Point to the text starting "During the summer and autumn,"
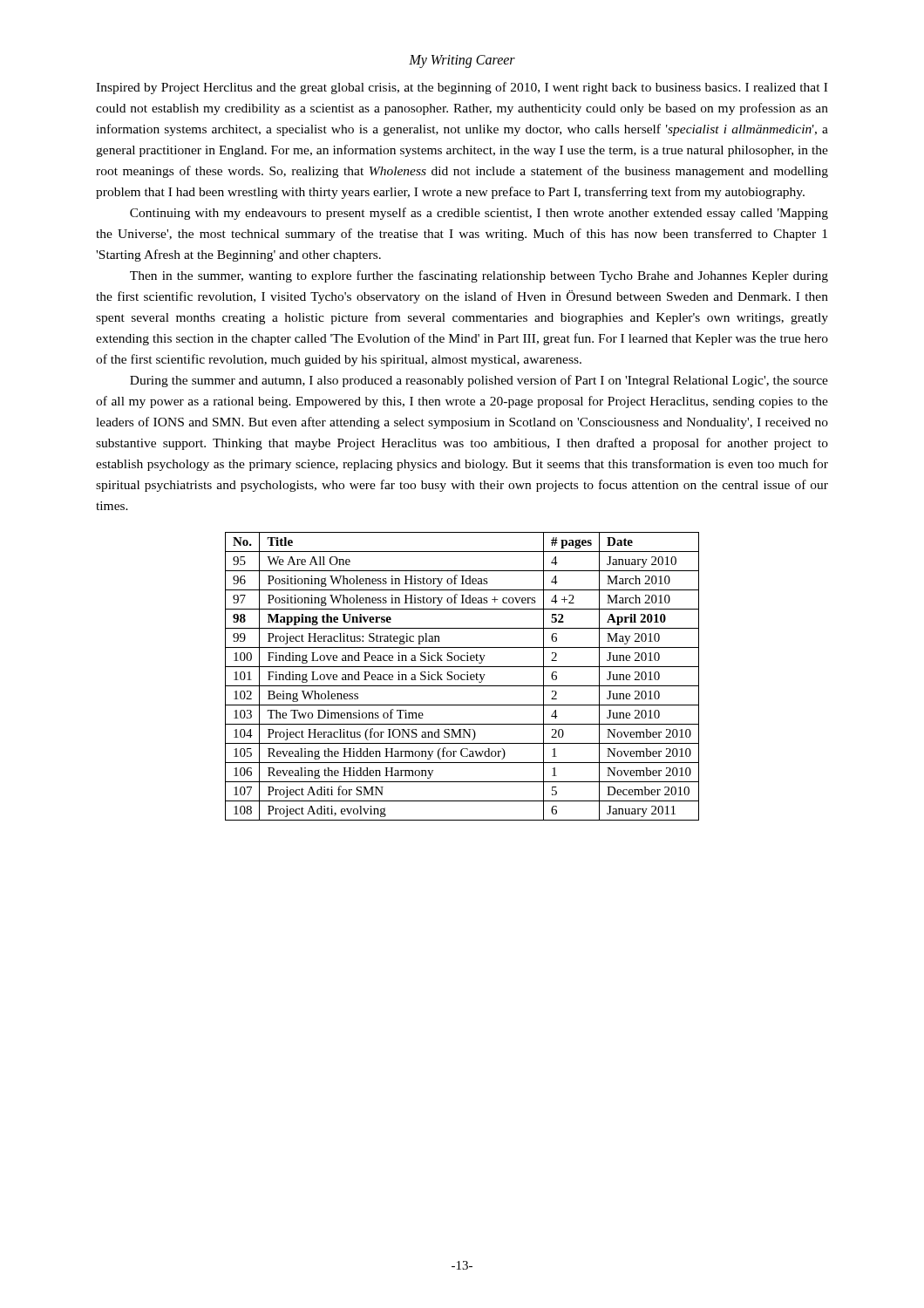 462,443
